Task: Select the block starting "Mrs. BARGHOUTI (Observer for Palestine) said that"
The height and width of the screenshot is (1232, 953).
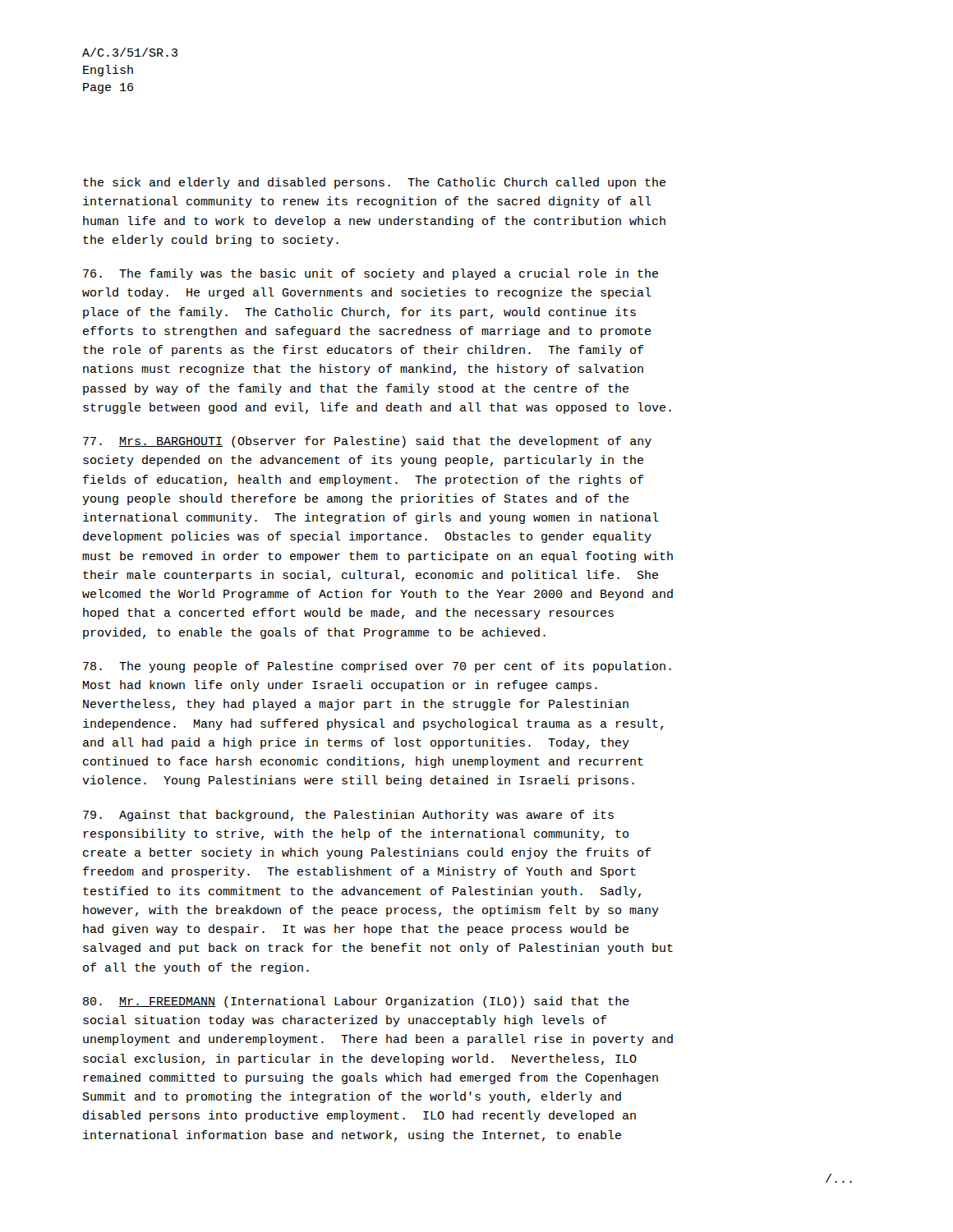Action: pos(378,538)
